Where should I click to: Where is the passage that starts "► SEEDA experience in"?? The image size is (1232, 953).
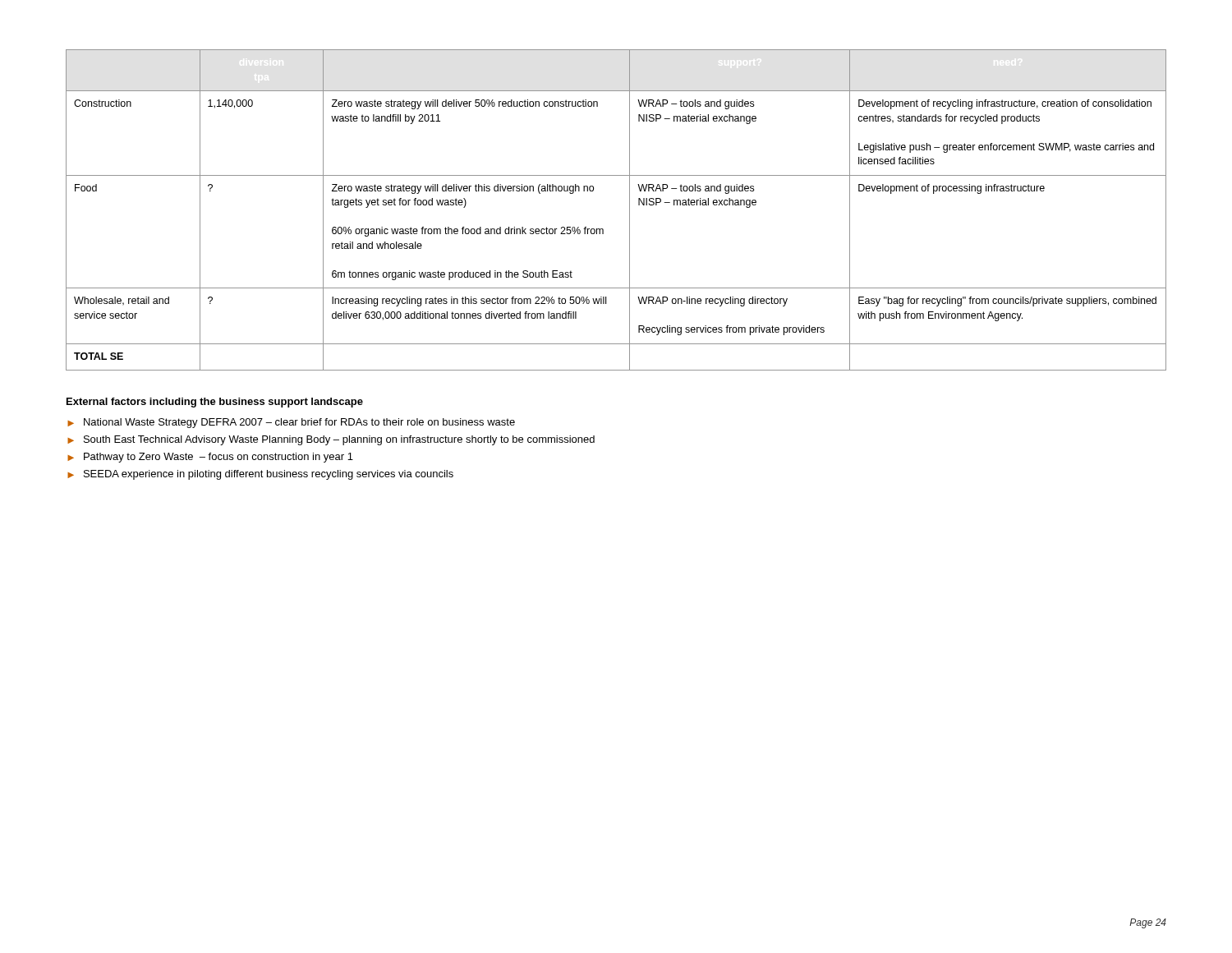(x=260, y=474)
